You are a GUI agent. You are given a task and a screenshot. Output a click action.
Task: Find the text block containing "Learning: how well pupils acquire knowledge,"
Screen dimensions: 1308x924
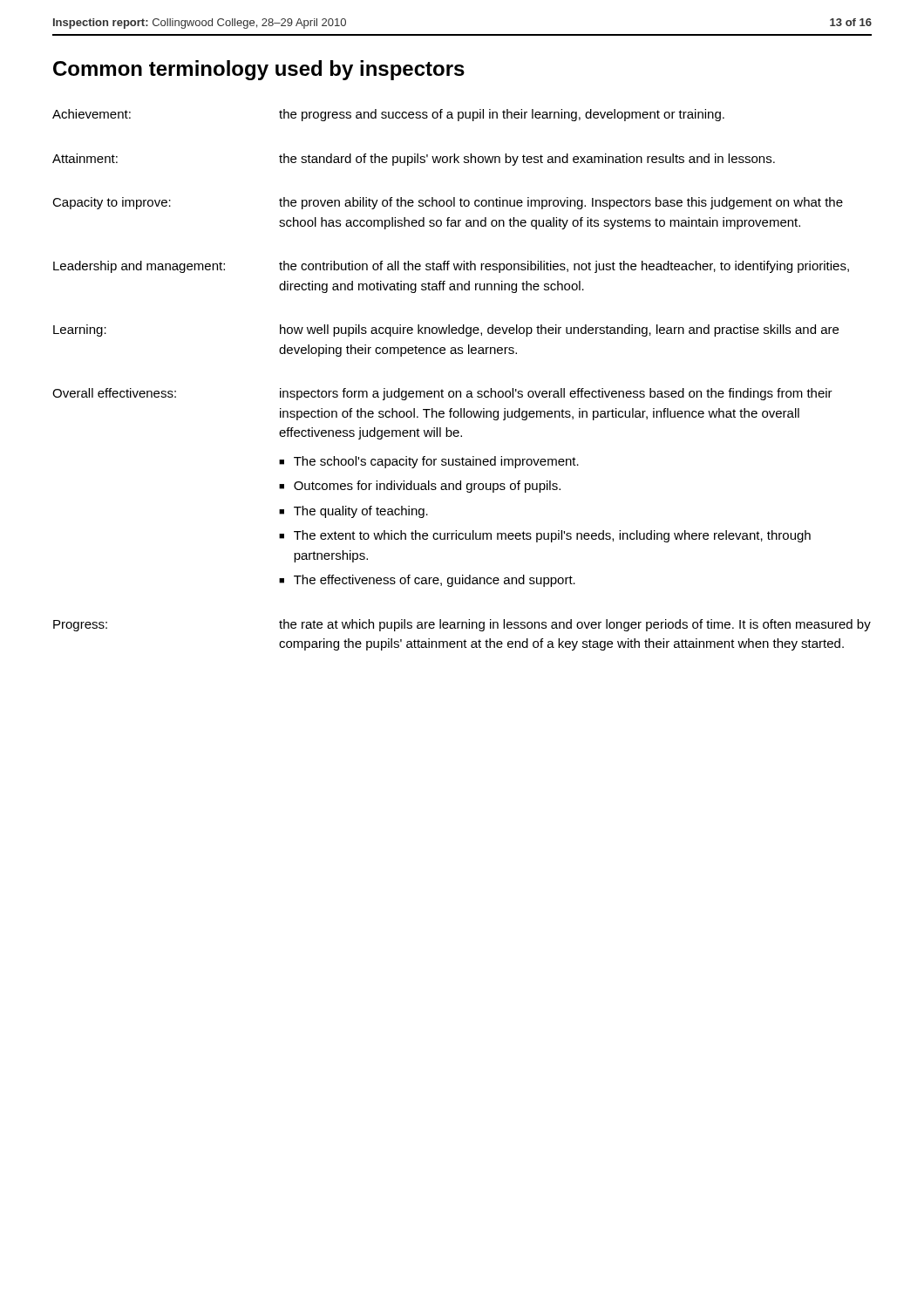coord(462,340)
